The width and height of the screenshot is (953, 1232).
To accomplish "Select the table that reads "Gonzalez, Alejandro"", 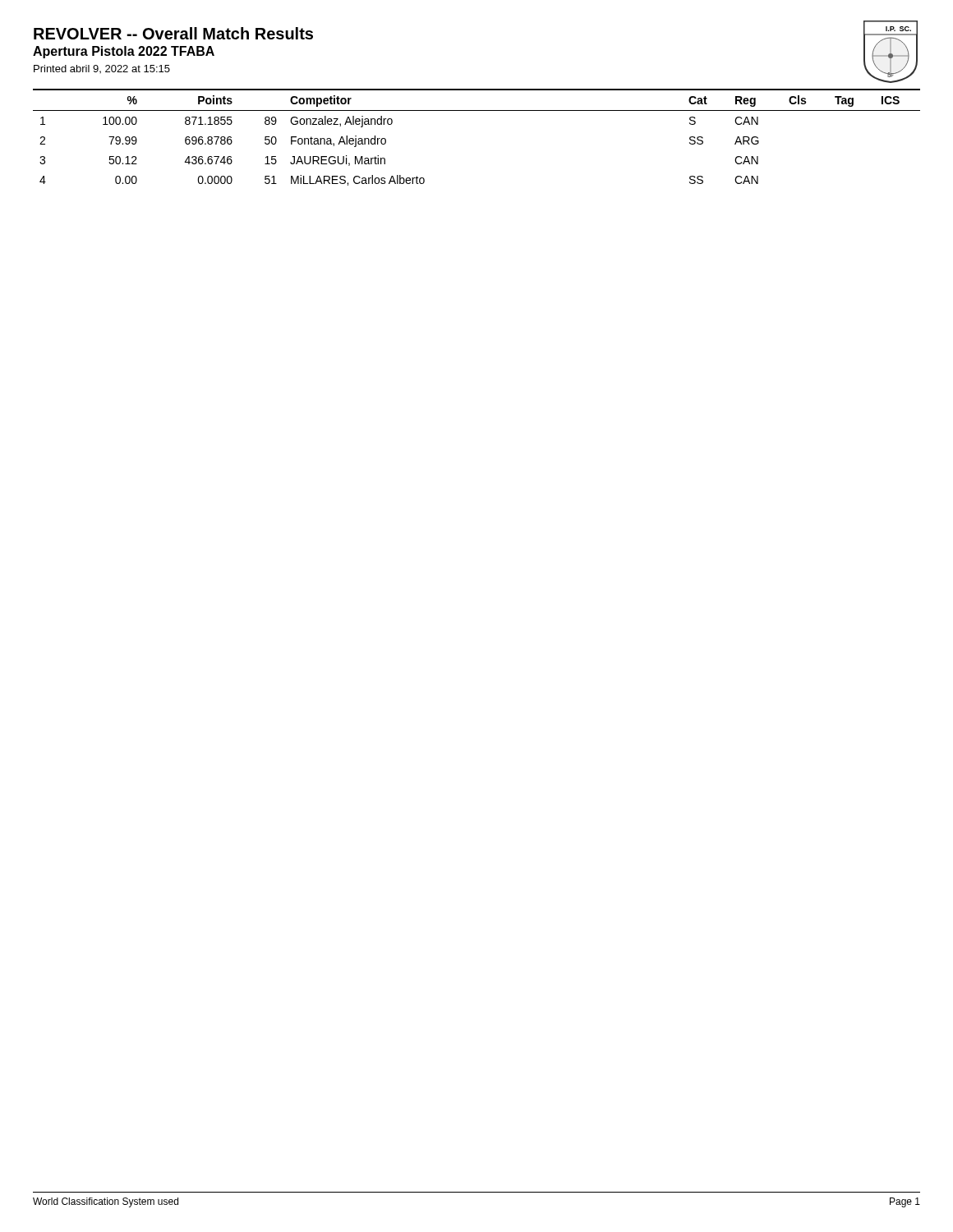I will 476,139.
